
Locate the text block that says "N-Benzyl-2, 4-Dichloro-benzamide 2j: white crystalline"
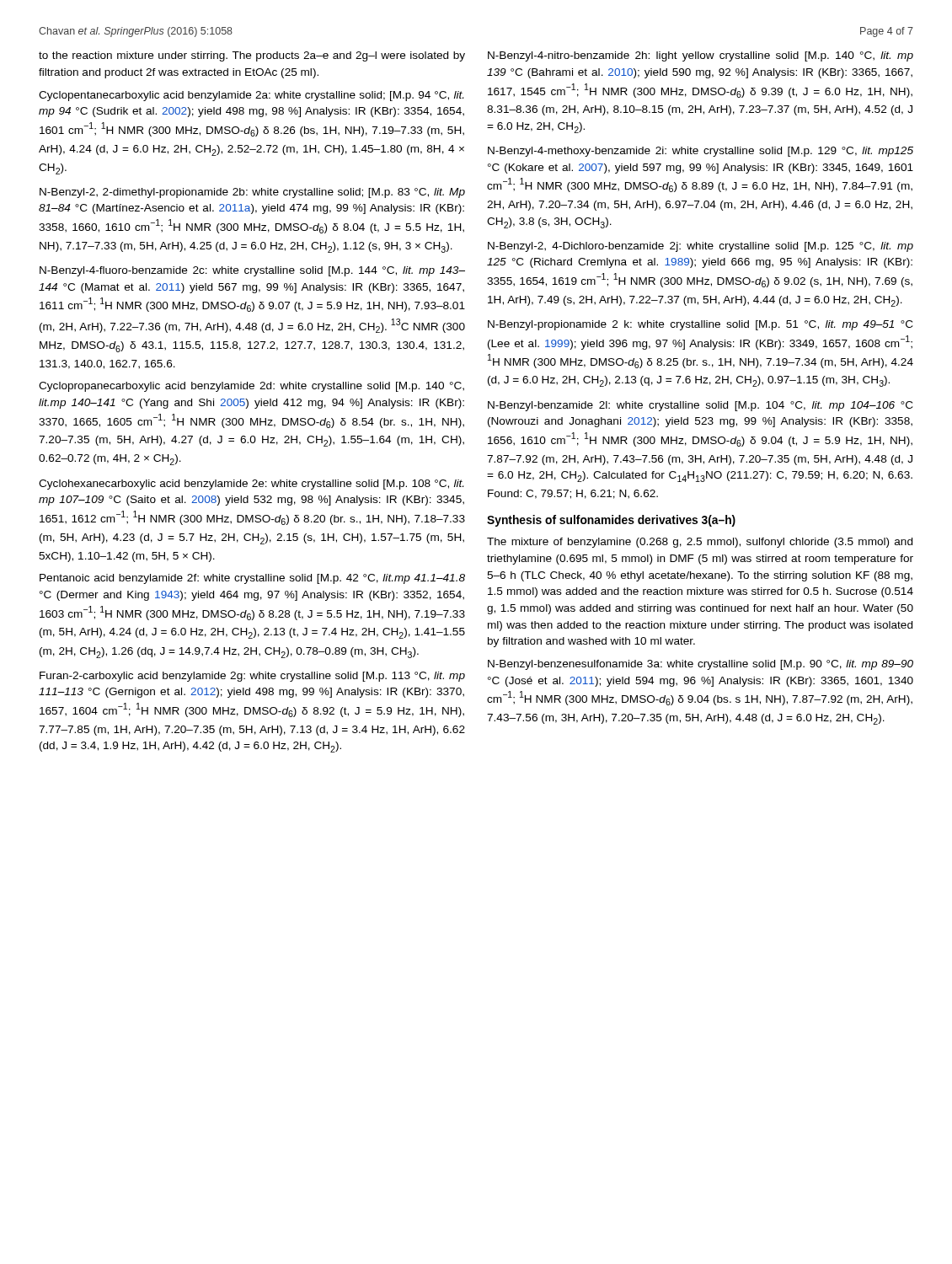[700, 274]
